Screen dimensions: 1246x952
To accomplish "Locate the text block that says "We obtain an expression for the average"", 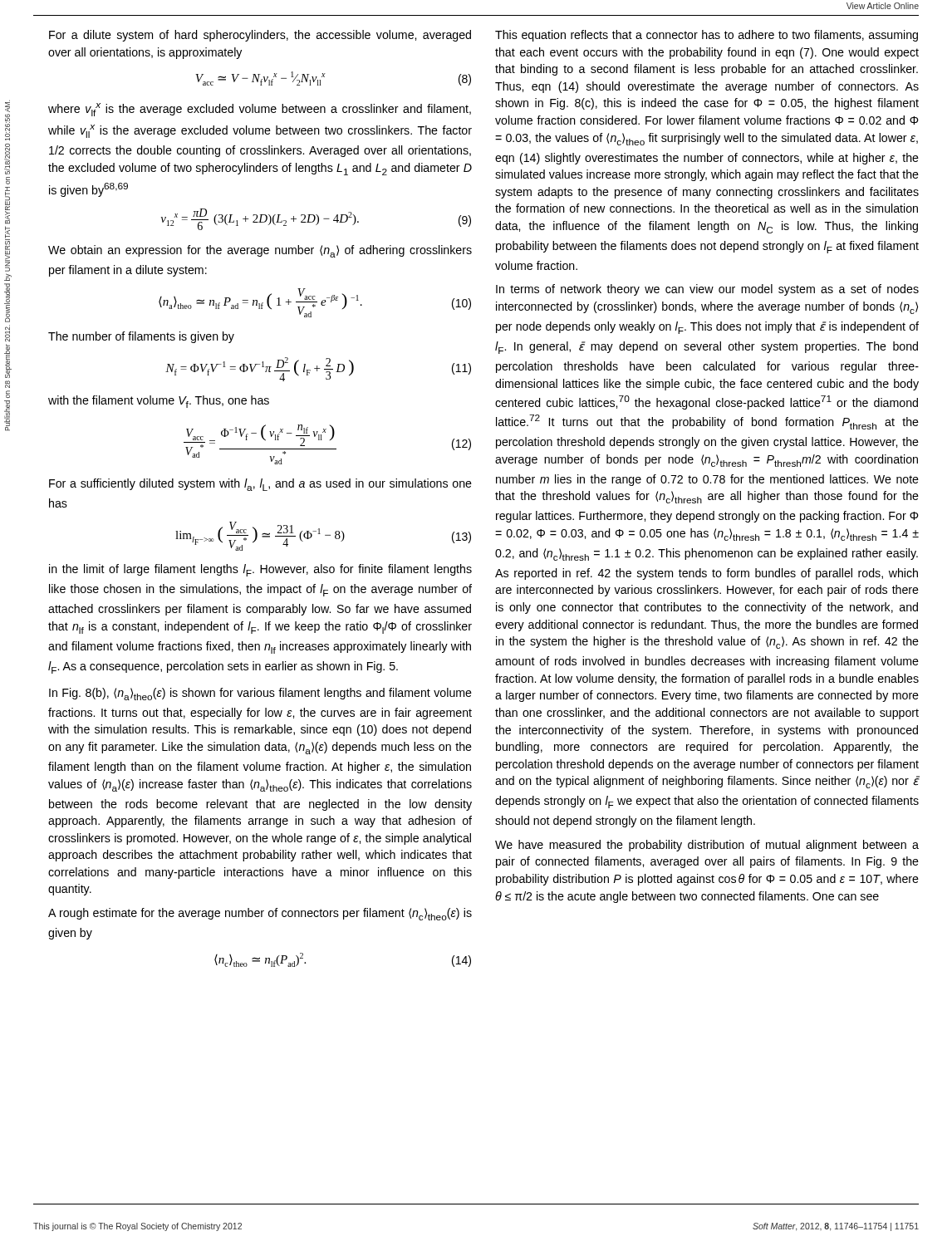I will pos(260,260).
